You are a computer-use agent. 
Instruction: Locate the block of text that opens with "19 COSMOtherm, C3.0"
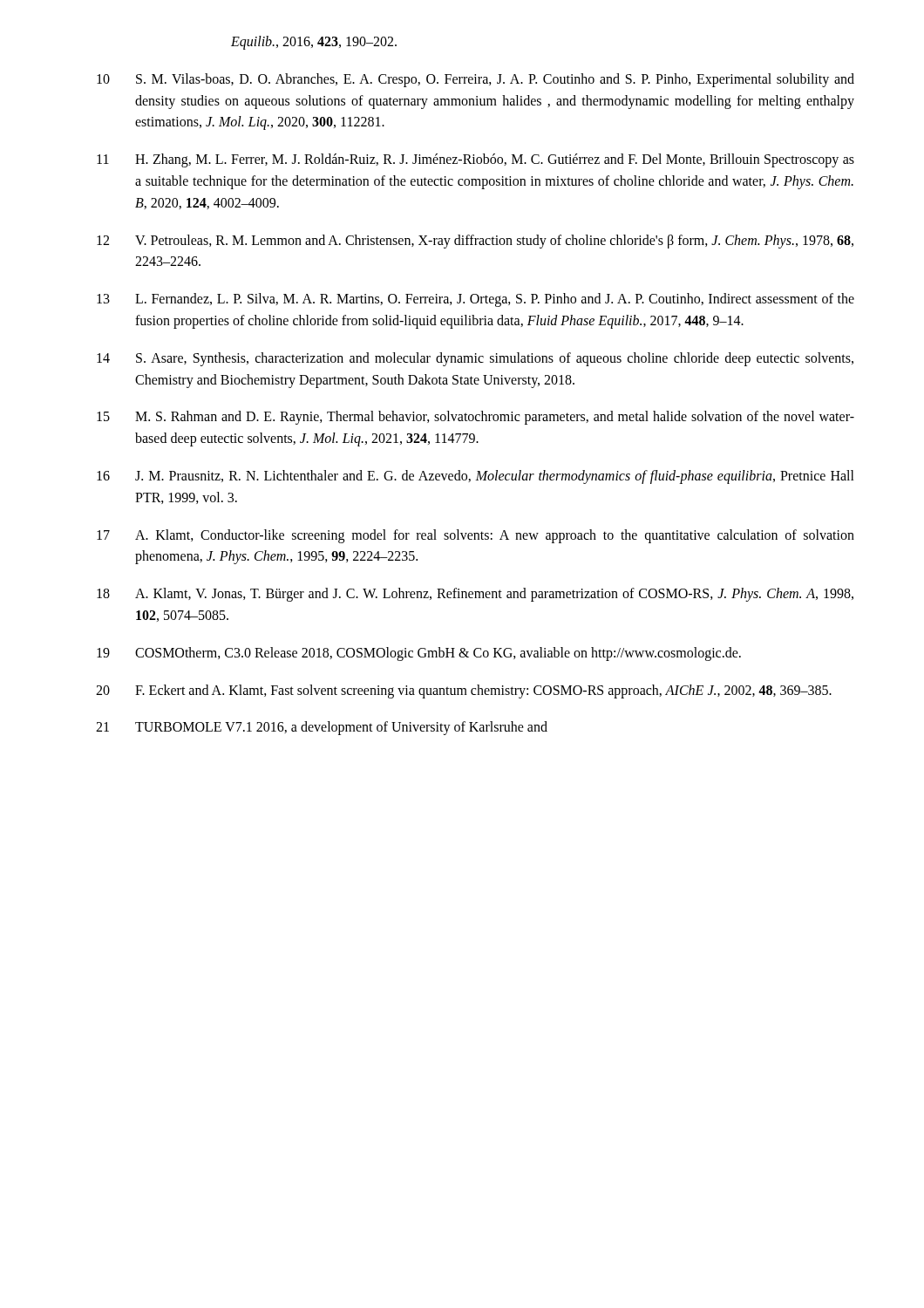coord(475,653)
